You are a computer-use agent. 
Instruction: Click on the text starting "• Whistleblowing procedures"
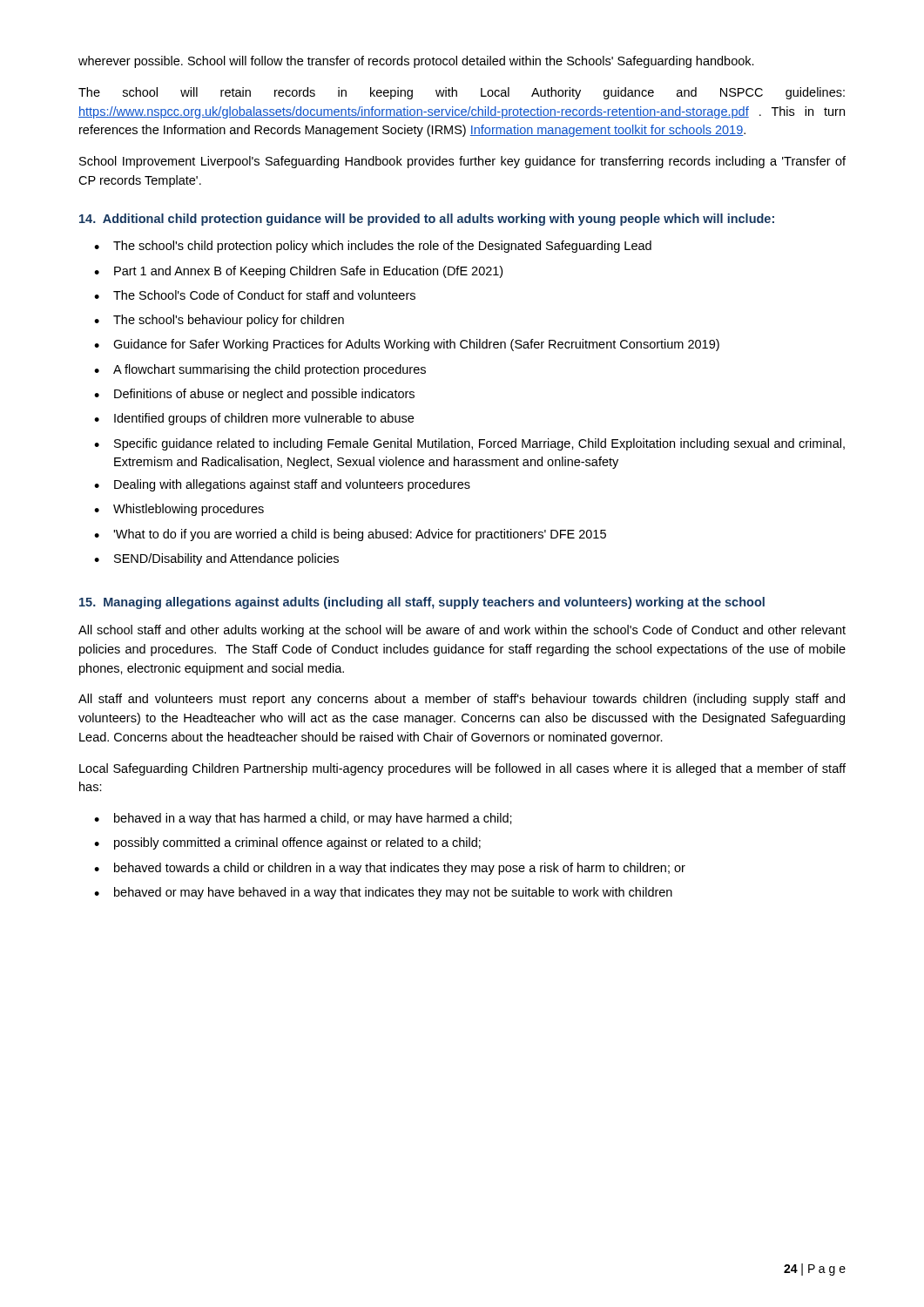pos(179,510)
